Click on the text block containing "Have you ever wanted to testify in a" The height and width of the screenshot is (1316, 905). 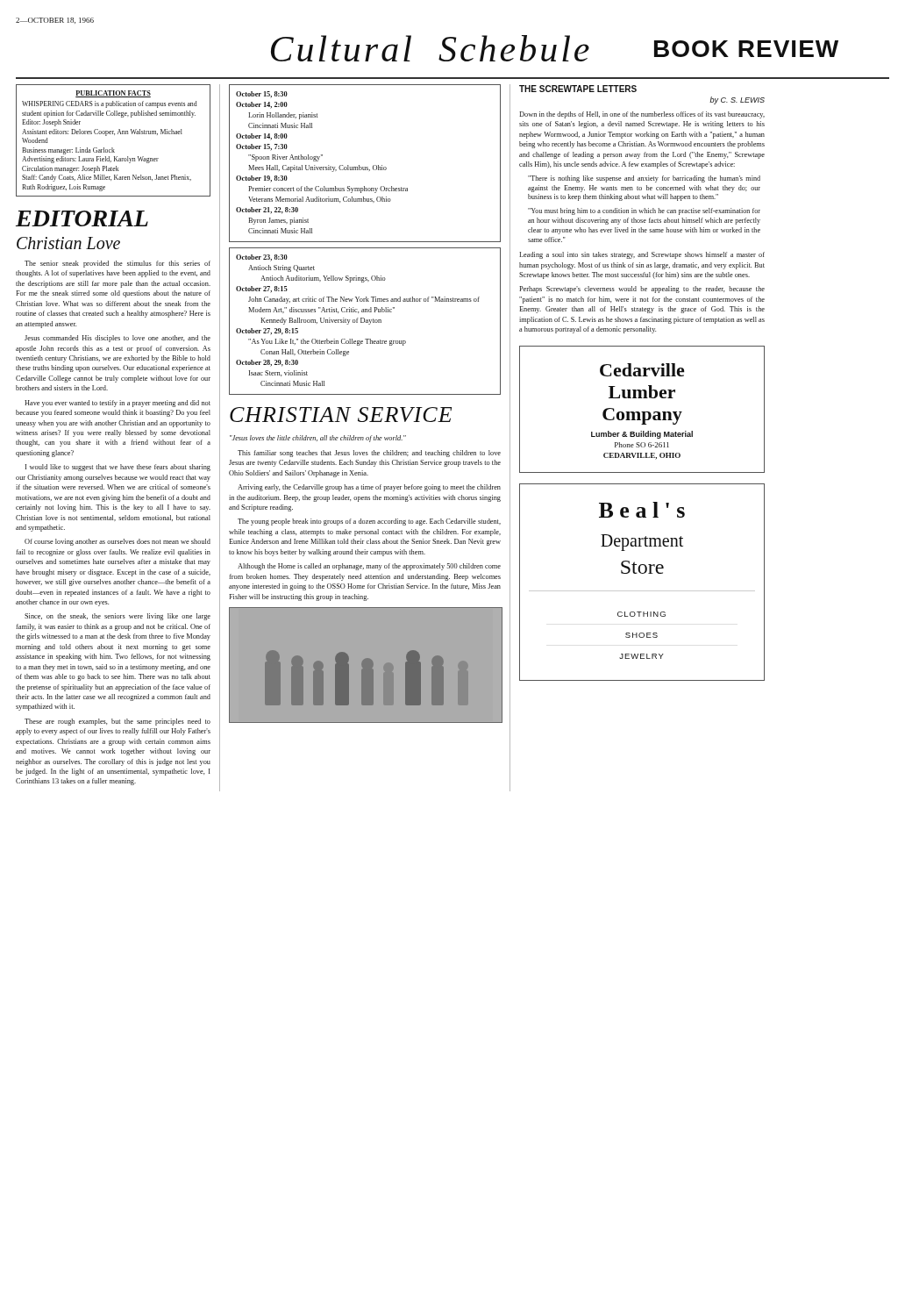pyautogui.click(x=113, y=428)
